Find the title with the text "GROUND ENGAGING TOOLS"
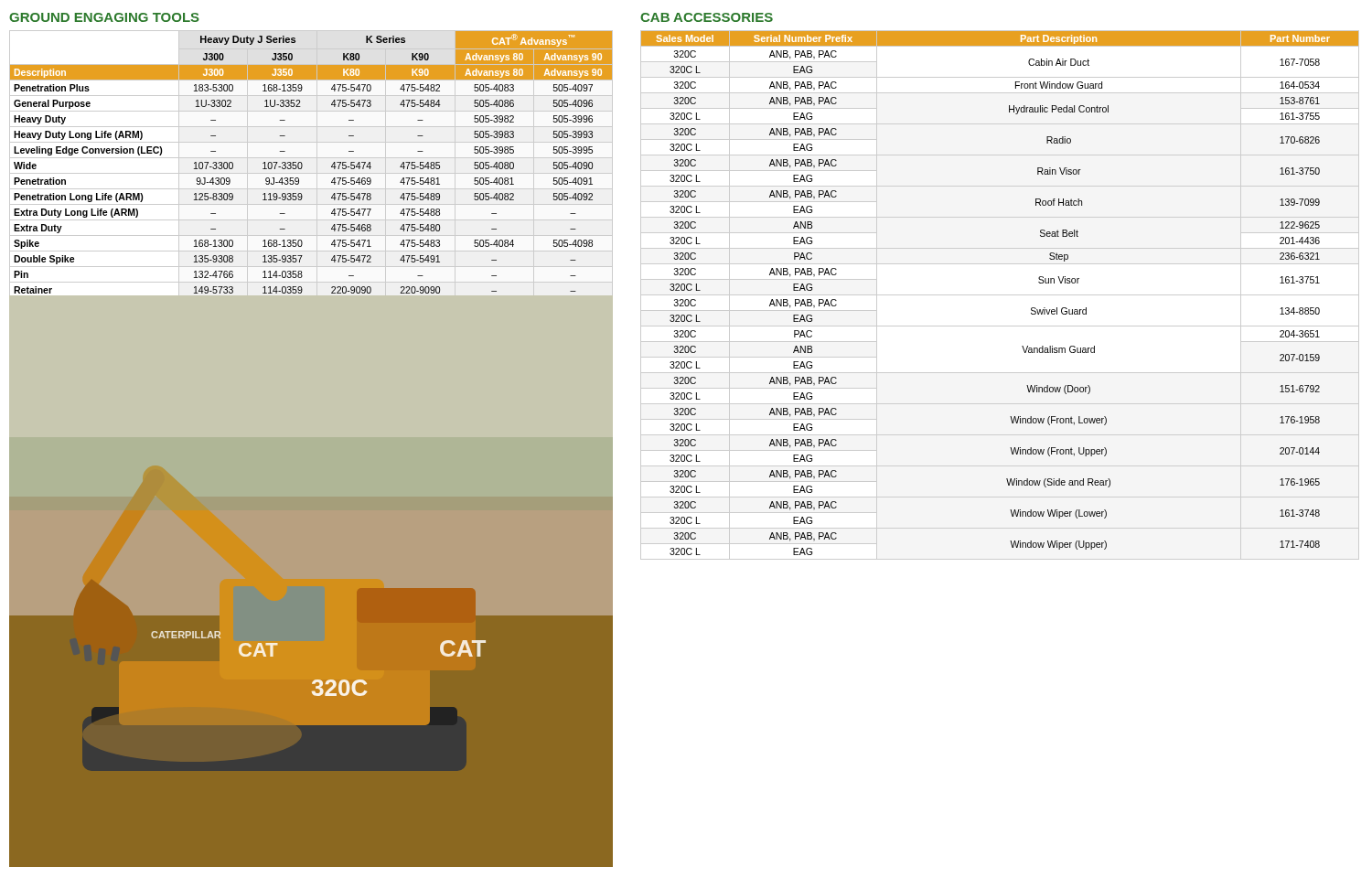The height and width of the screenshot is (888, 1372). pos(104,17)
